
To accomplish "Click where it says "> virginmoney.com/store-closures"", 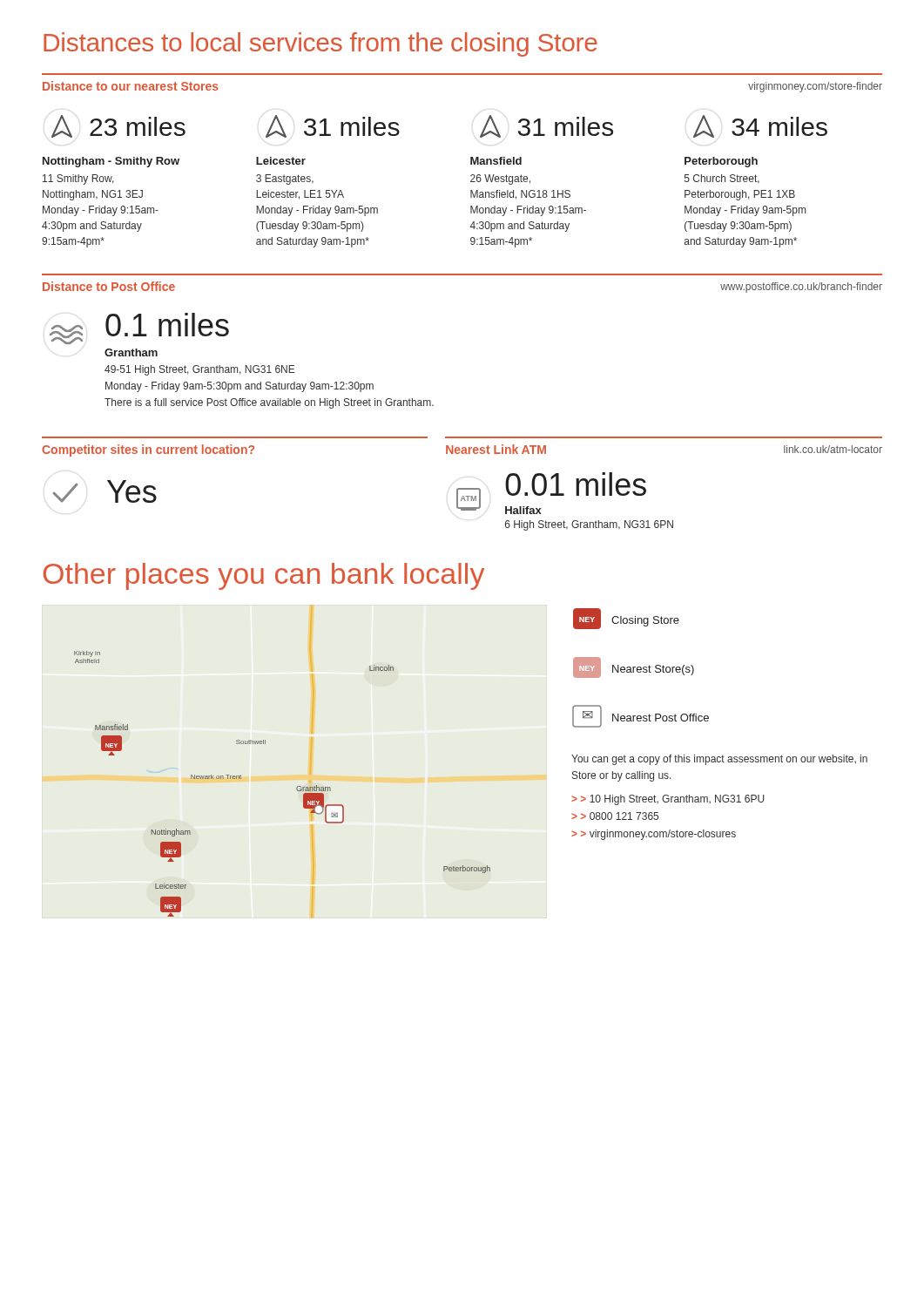I will (x=658, y=834).
